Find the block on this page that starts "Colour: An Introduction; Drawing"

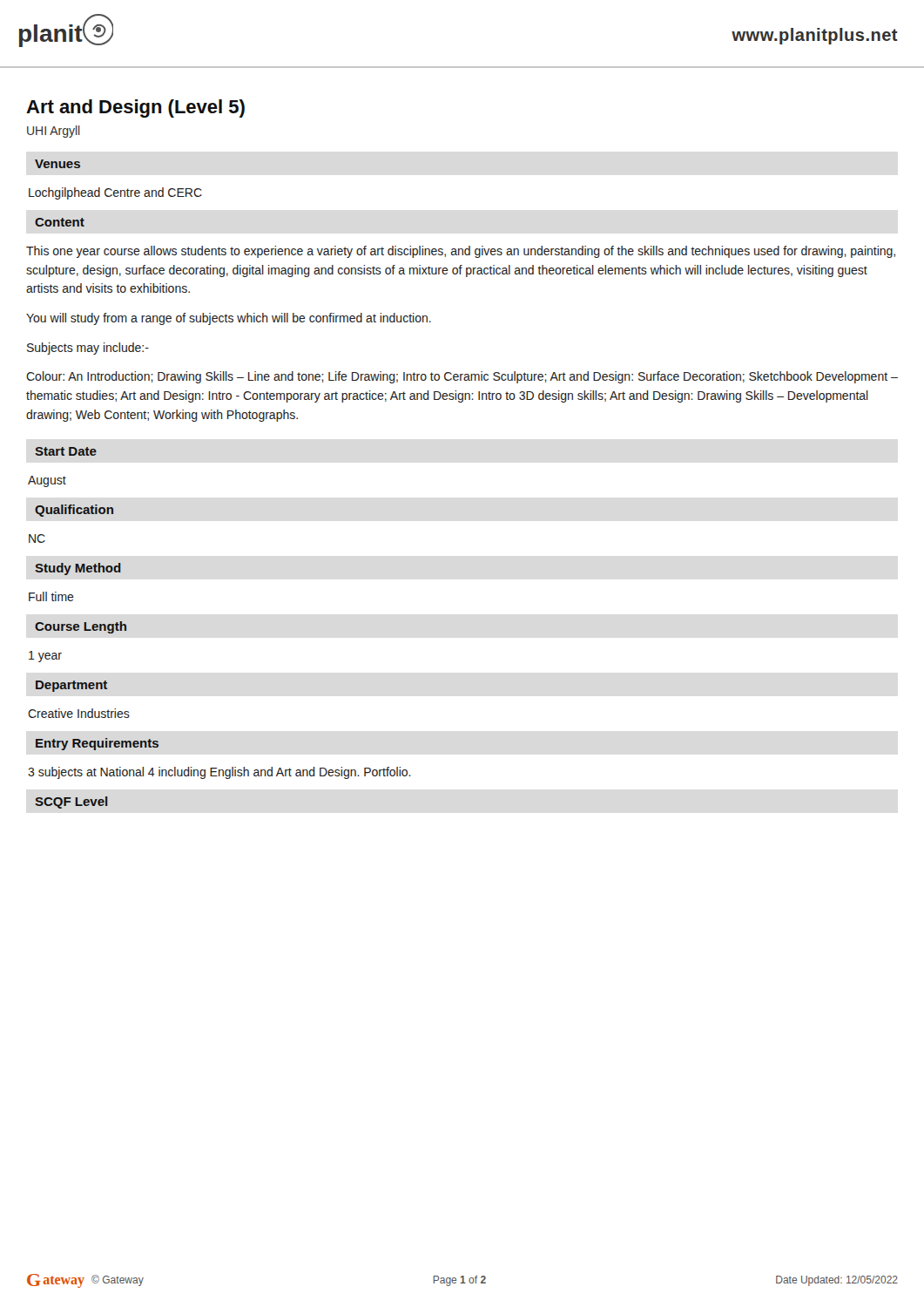click(462, 396)
